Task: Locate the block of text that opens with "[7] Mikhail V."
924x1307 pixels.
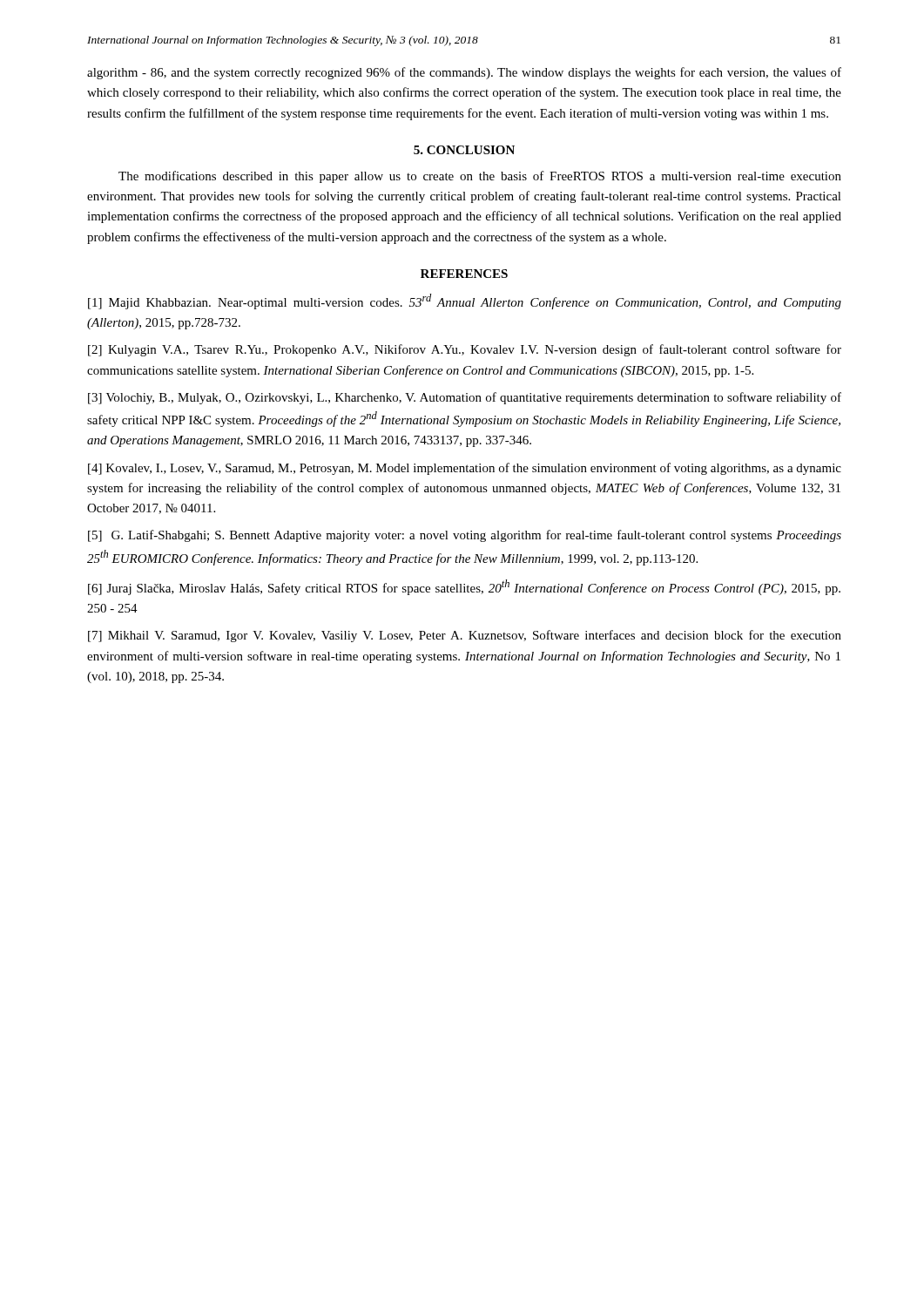Action: 464,656
